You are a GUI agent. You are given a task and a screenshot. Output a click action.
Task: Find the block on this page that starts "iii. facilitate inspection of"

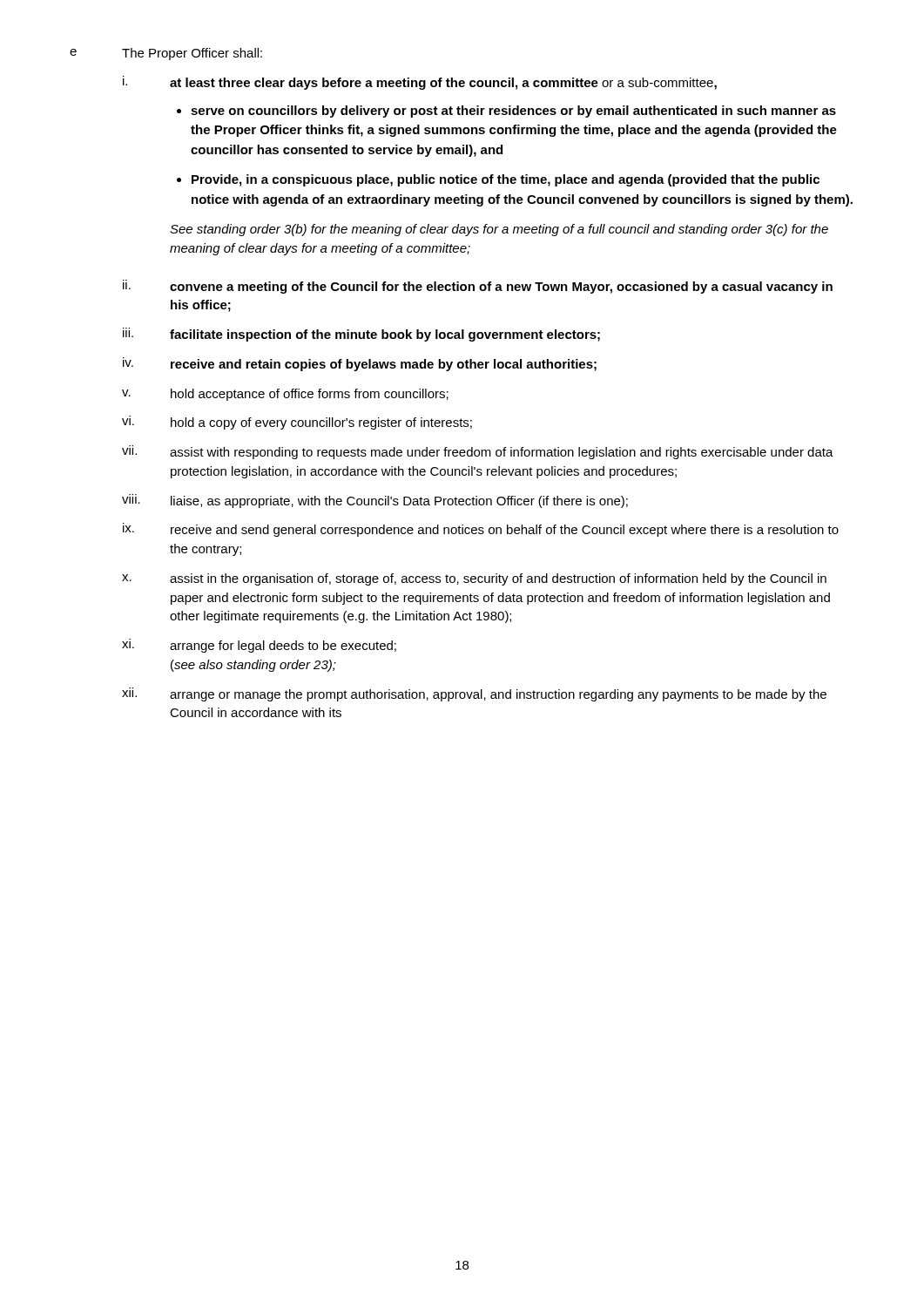click(x=488, y=335)
